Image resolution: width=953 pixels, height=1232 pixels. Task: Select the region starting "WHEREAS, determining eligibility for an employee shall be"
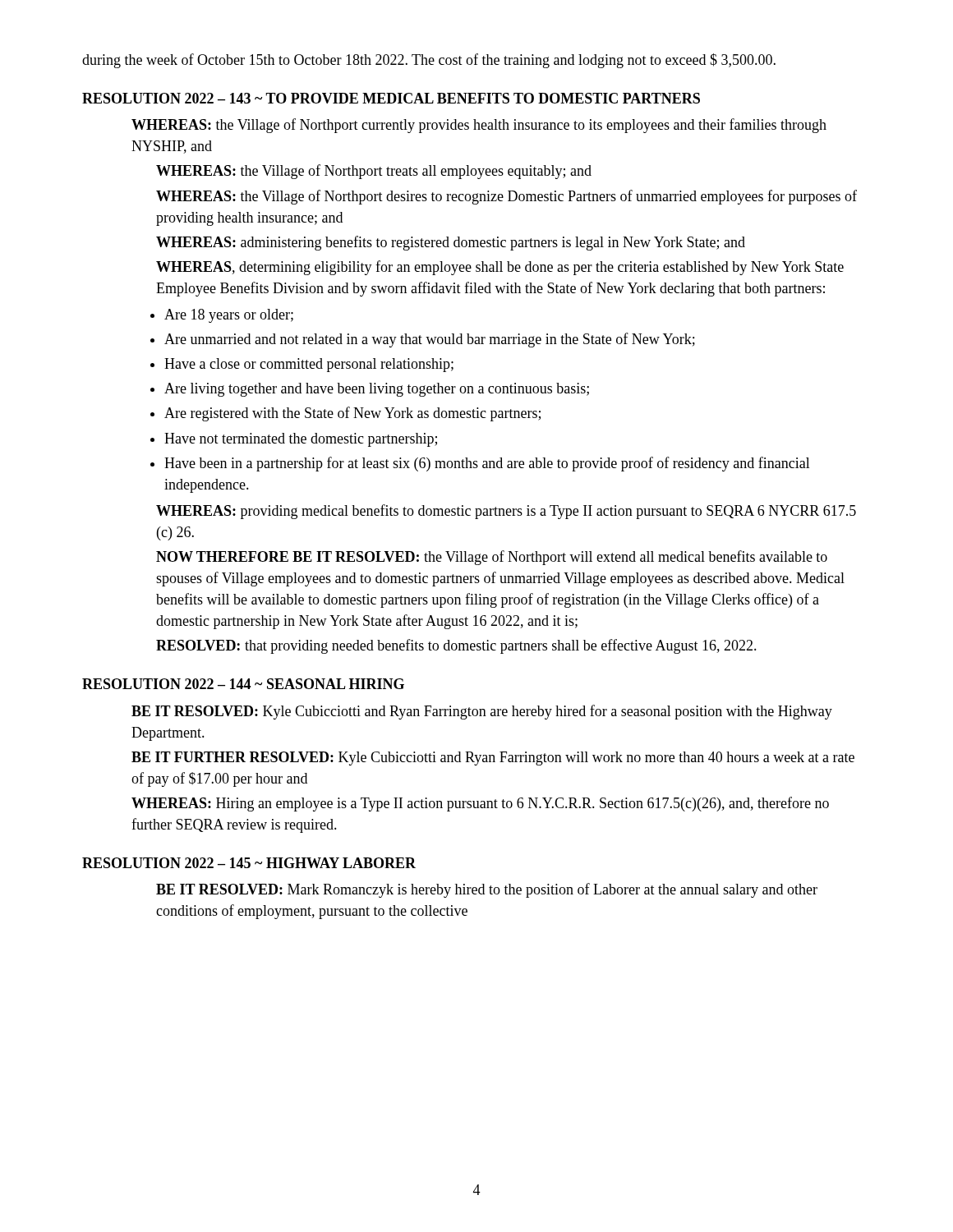[x=500, y=278]
